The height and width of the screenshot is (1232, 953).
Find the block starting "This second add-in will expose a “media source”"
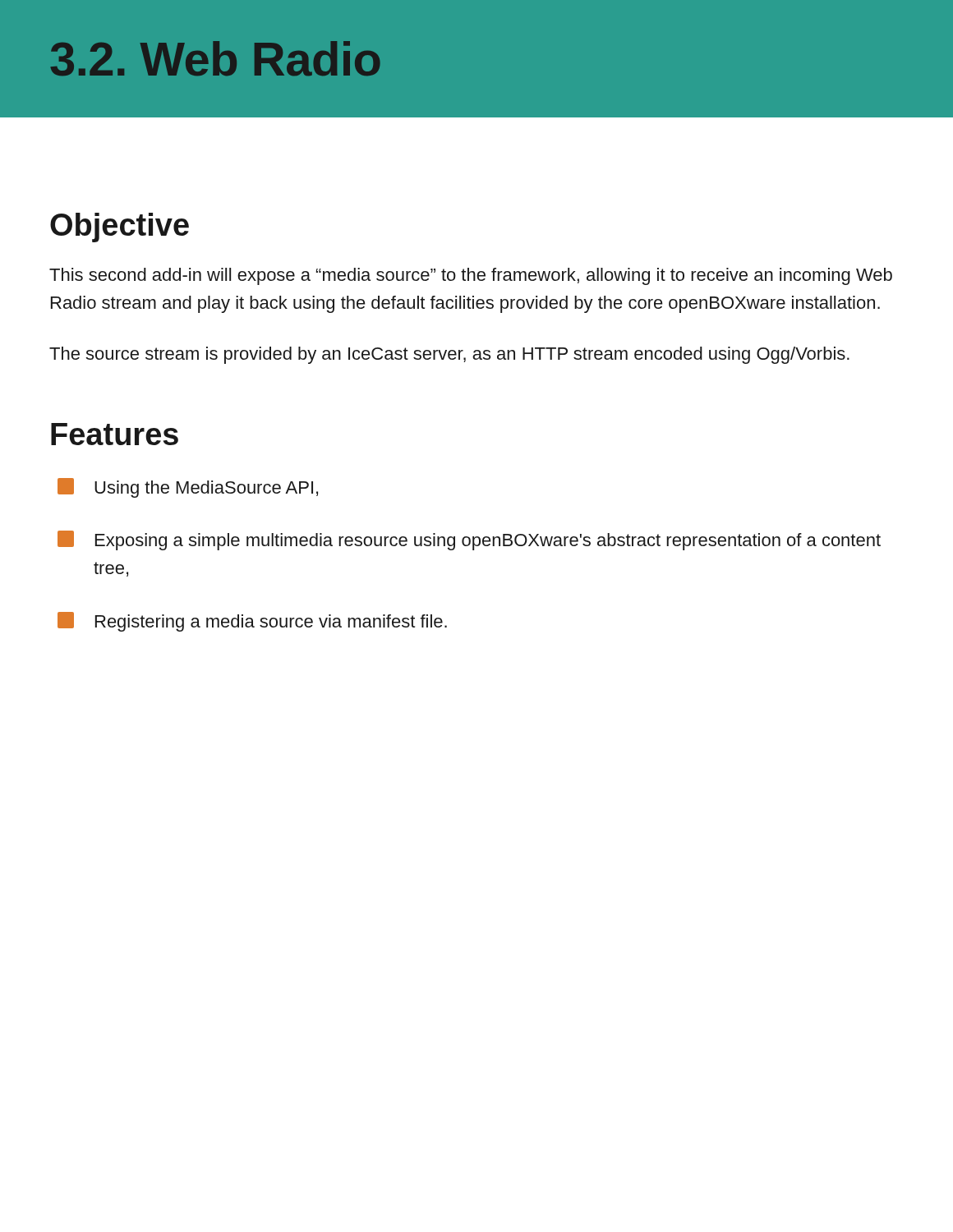[471, 289]
